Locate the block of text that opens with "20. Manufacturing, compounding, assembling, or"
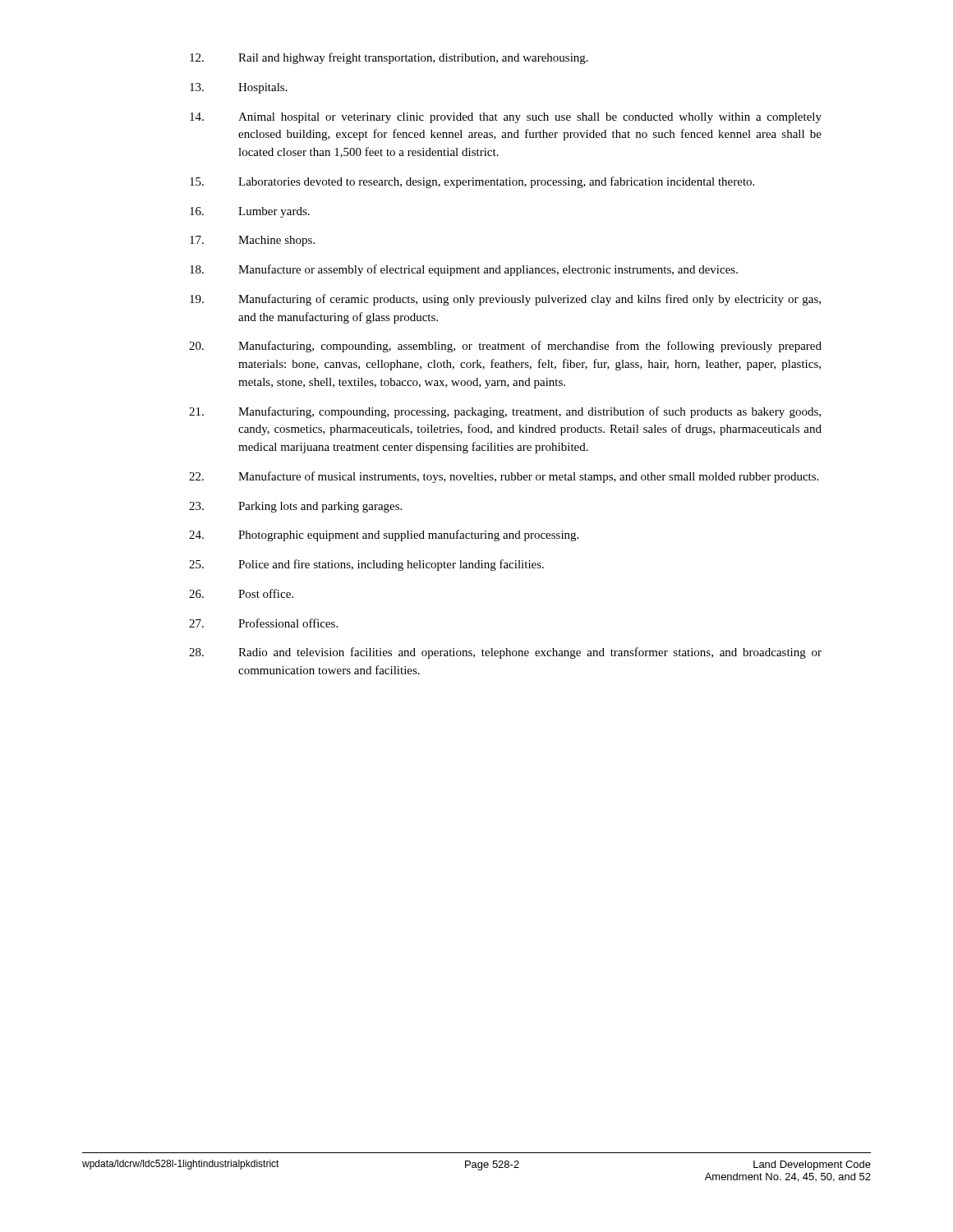953x1232 pixels. coord(505,365)
